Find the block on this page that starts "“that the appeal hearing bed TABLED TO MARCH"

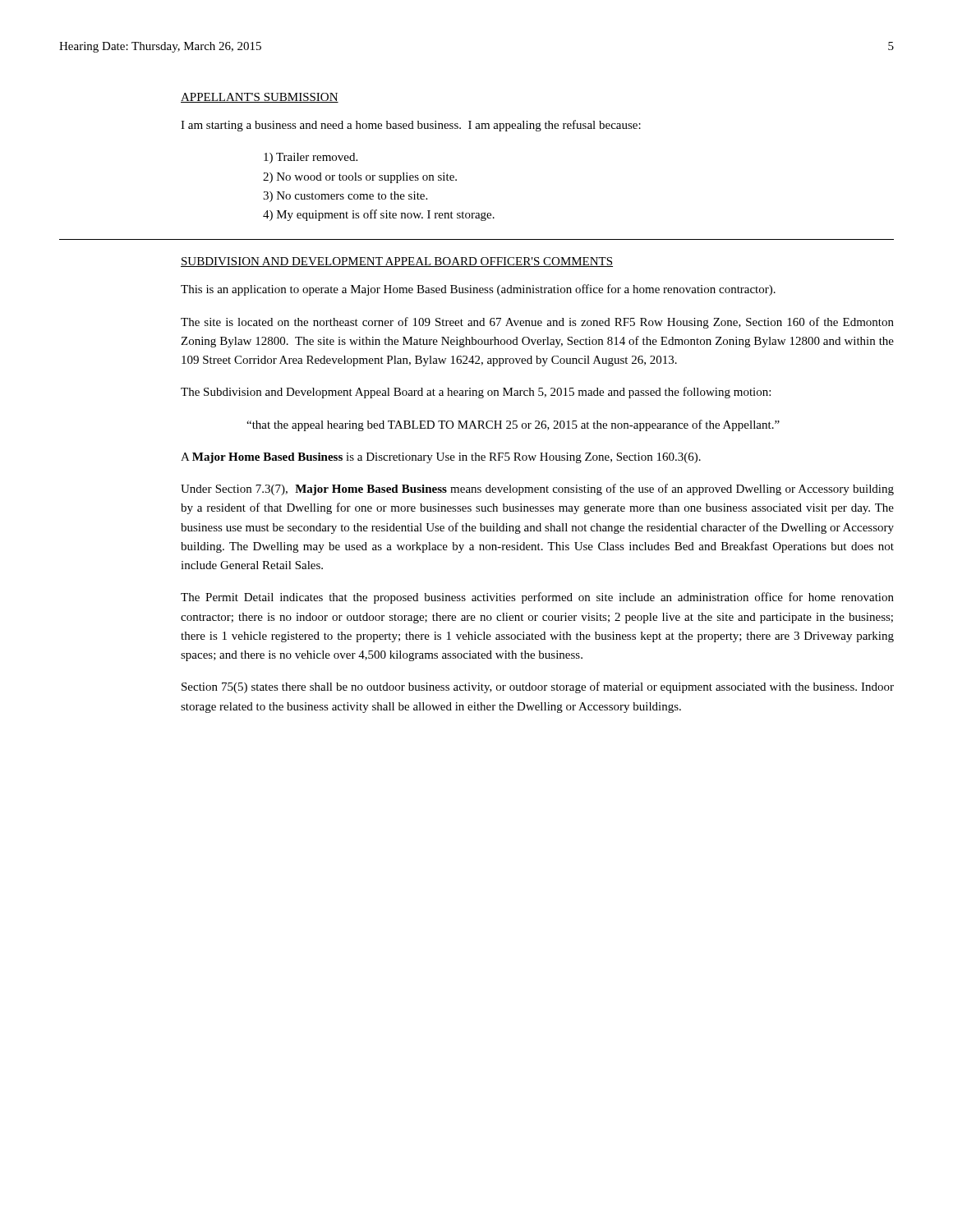513,424
